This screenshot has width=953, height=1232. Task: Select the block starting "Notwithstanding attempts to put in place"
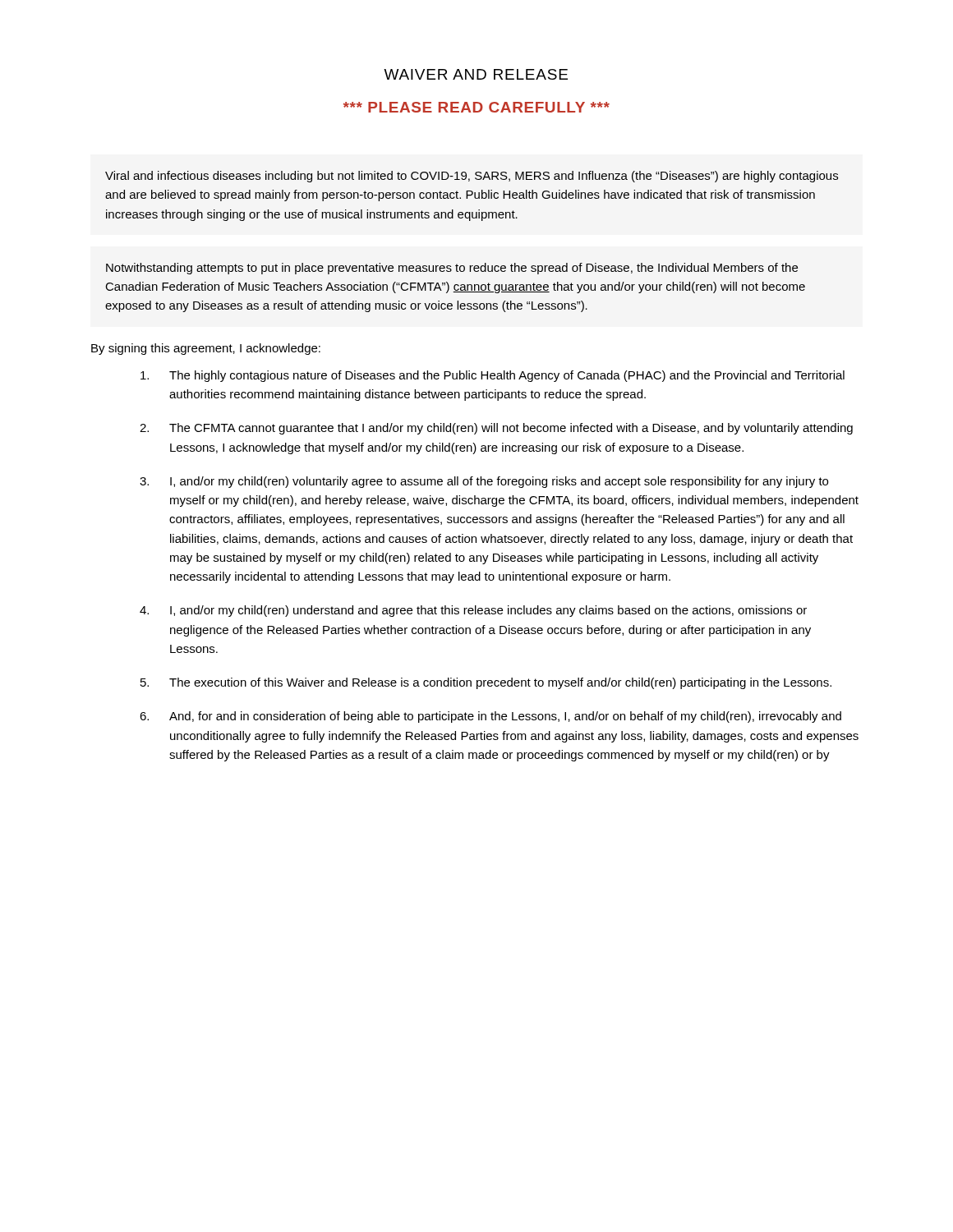coord(455,286)
